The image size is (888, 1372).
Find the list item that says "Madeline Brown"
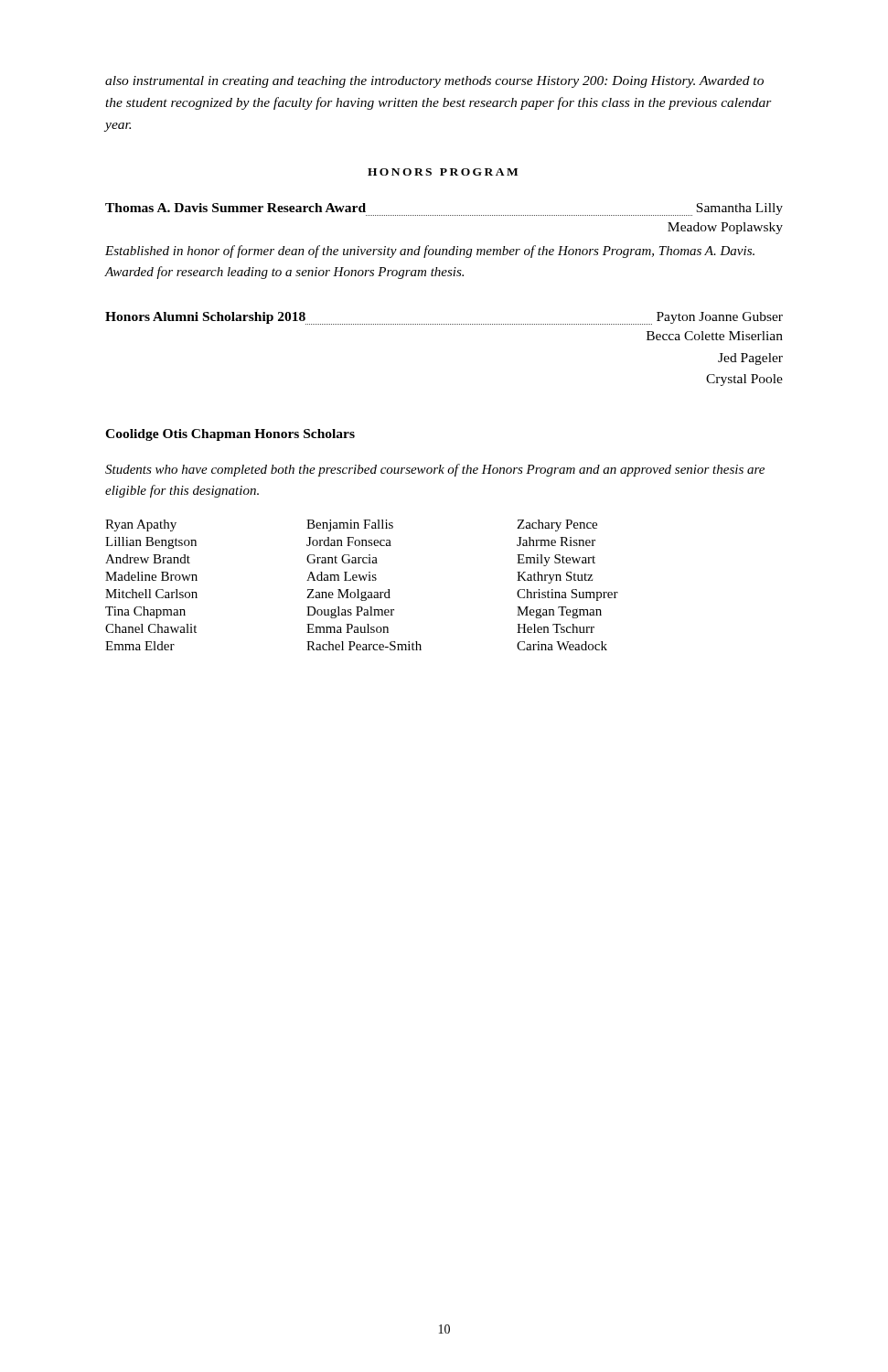click(151, 576)
